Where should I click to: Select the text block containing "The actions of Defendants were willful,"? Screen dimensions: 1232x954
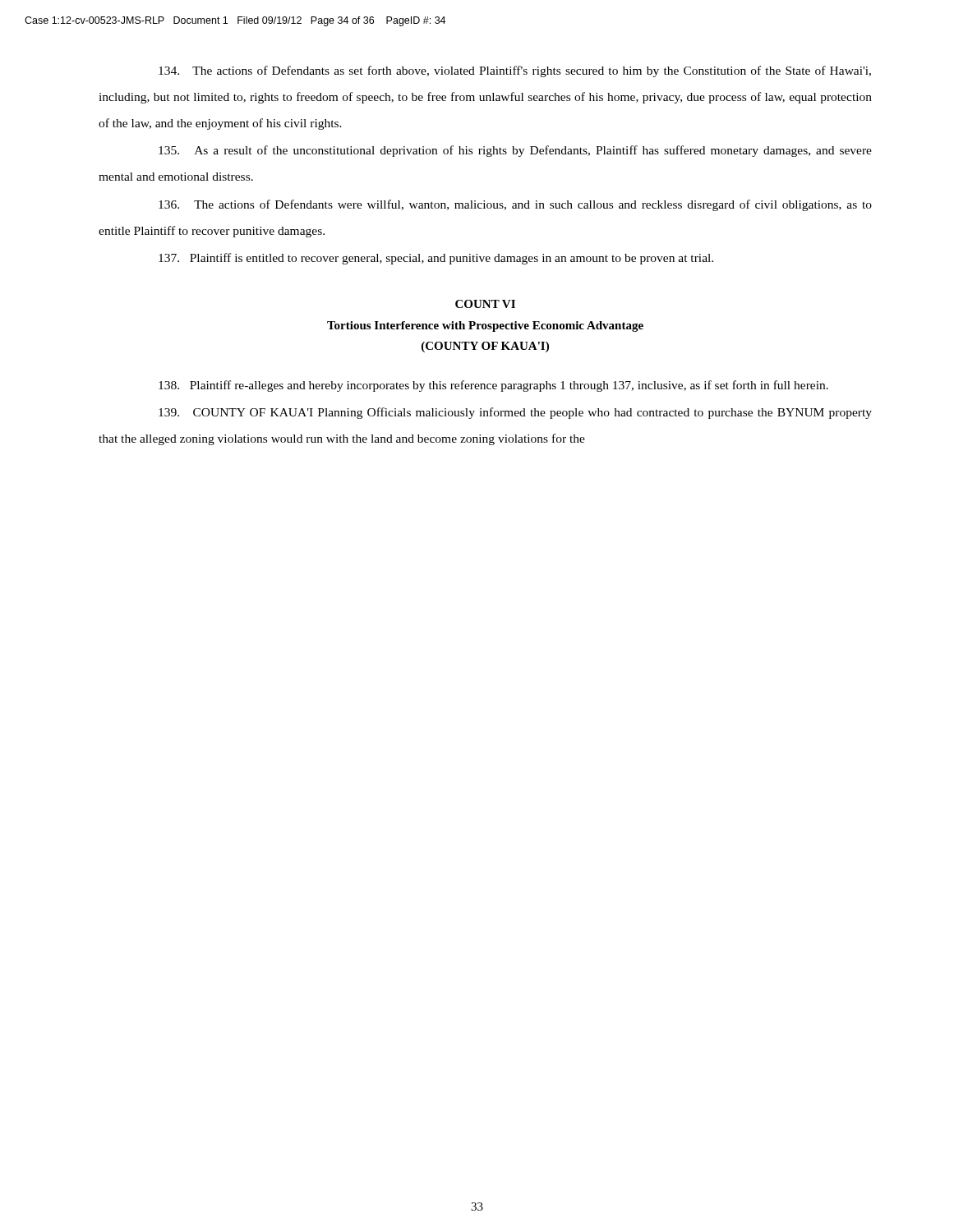(x=485, y=217)
